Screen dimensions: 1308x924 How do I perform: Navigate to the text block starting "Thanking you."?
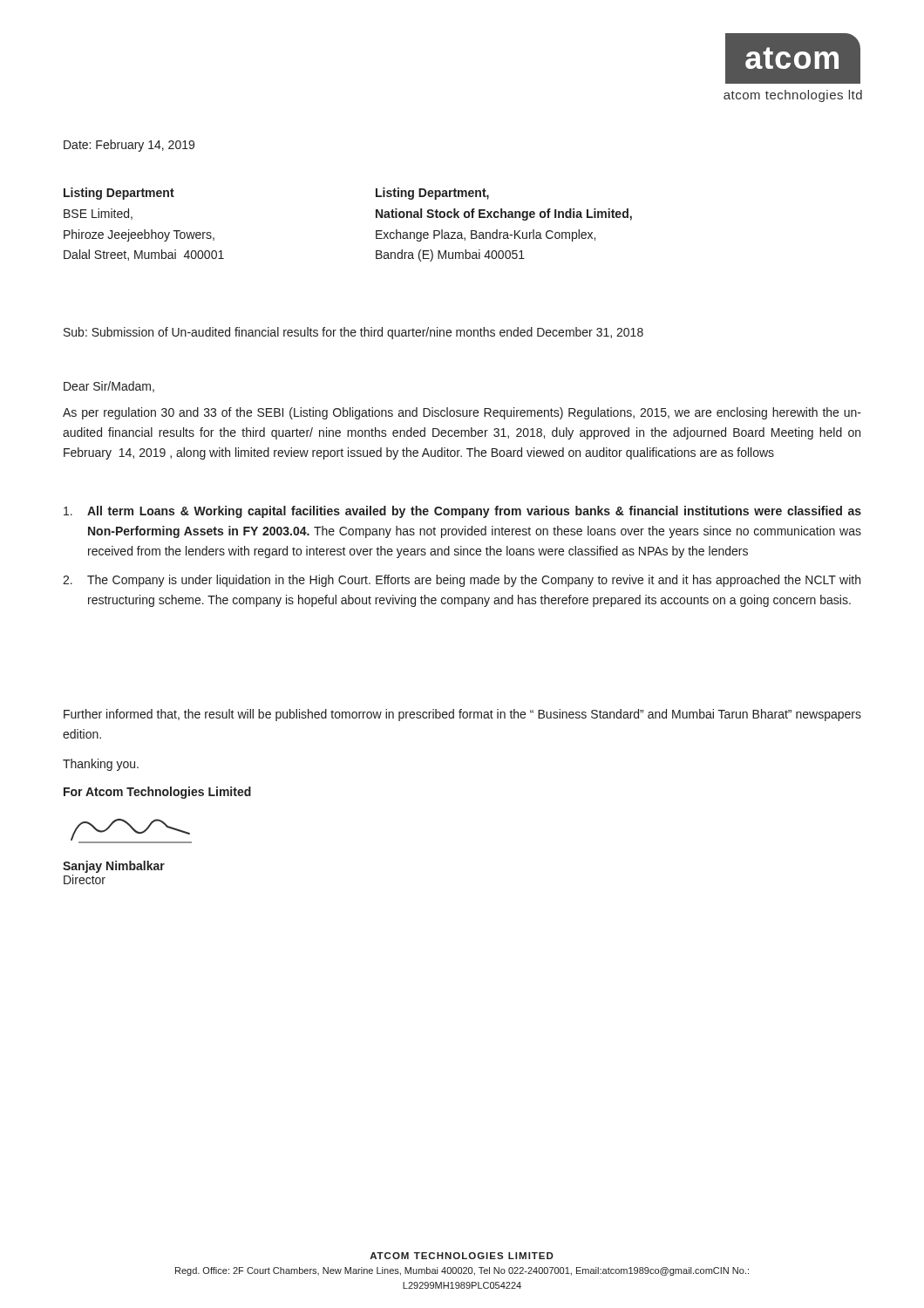point(101,764)
